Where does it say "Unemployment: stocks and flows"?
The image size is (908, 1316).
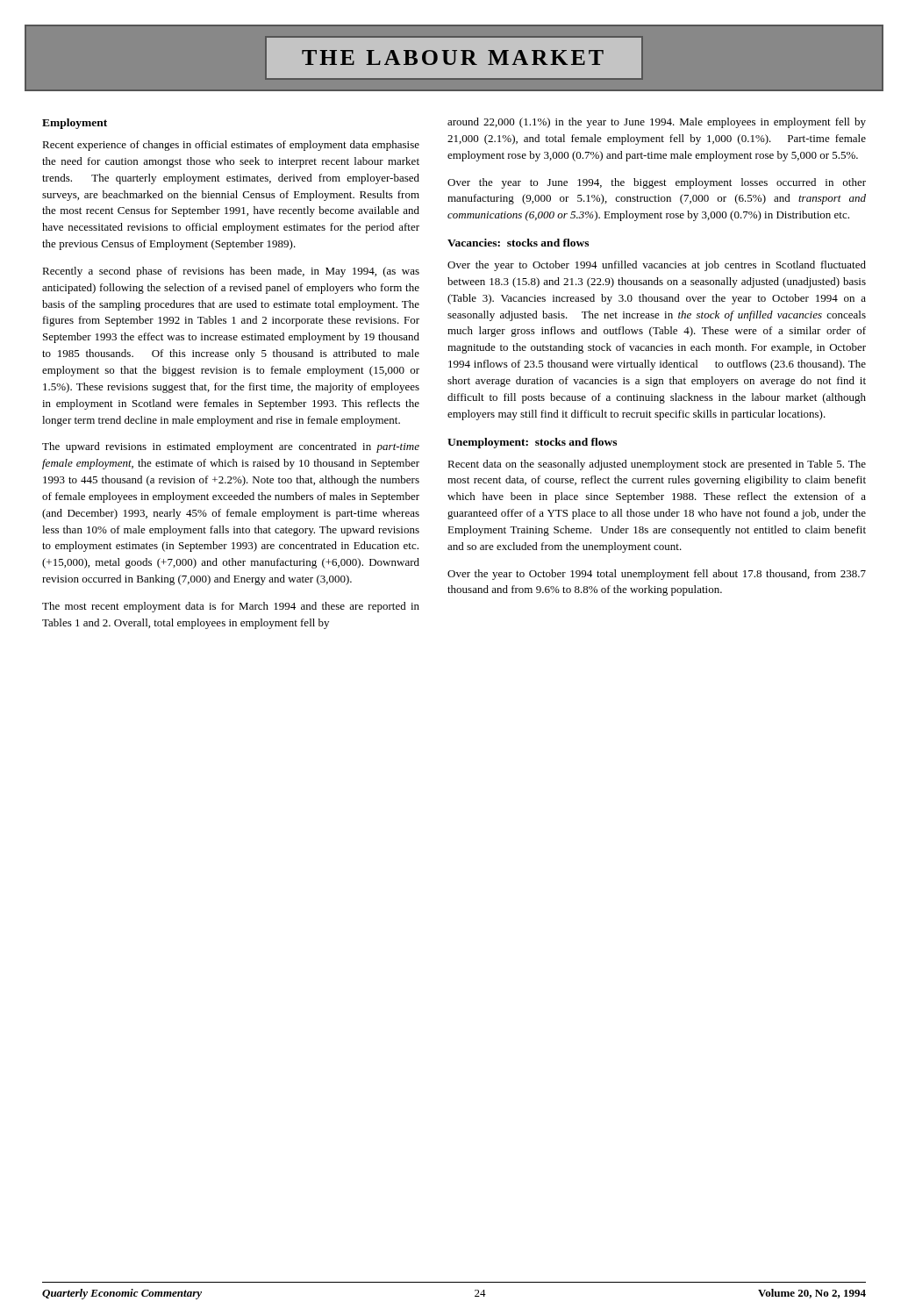532,442
